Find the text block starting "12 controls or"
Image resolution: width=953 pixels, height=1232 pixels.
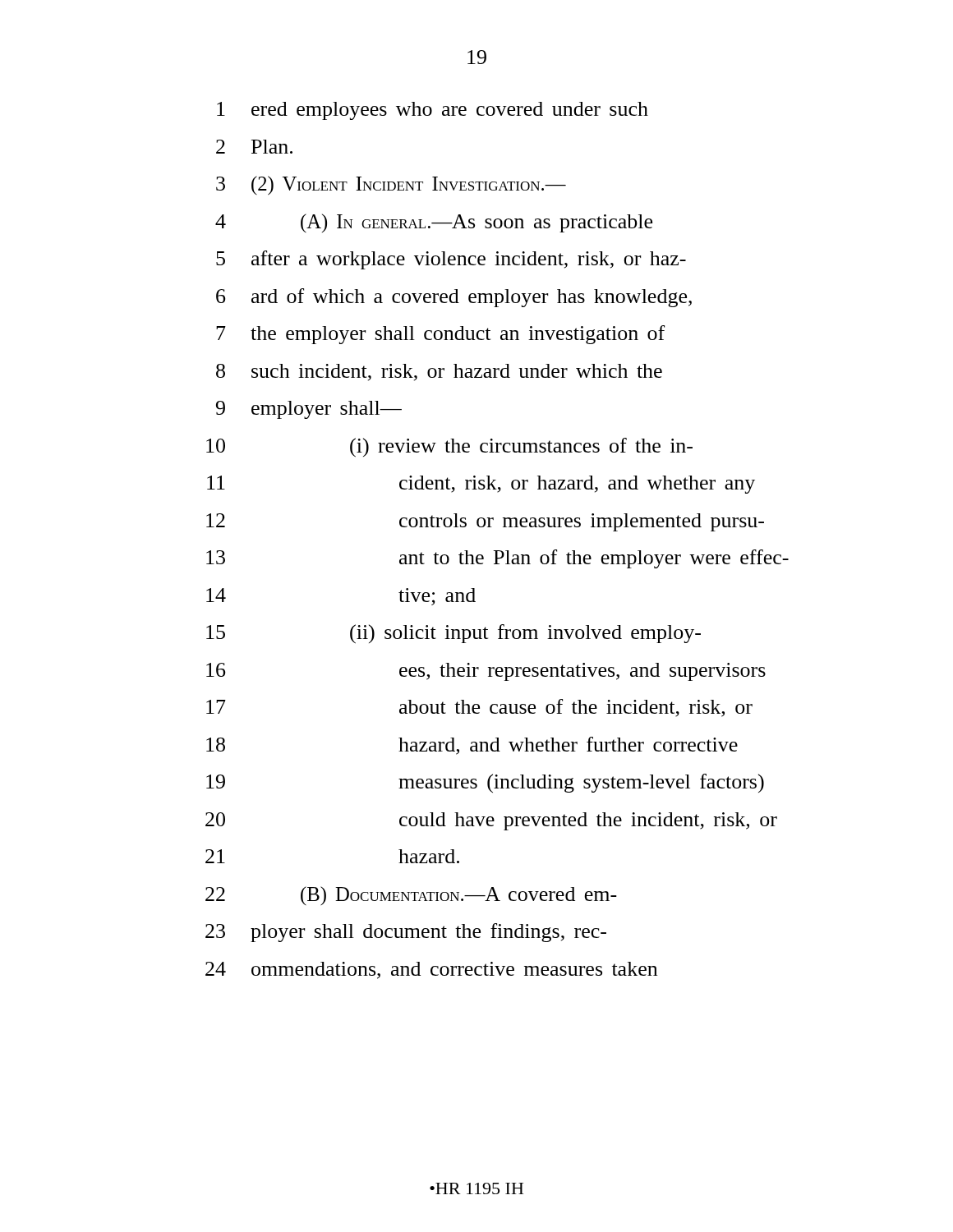point(505,520)
